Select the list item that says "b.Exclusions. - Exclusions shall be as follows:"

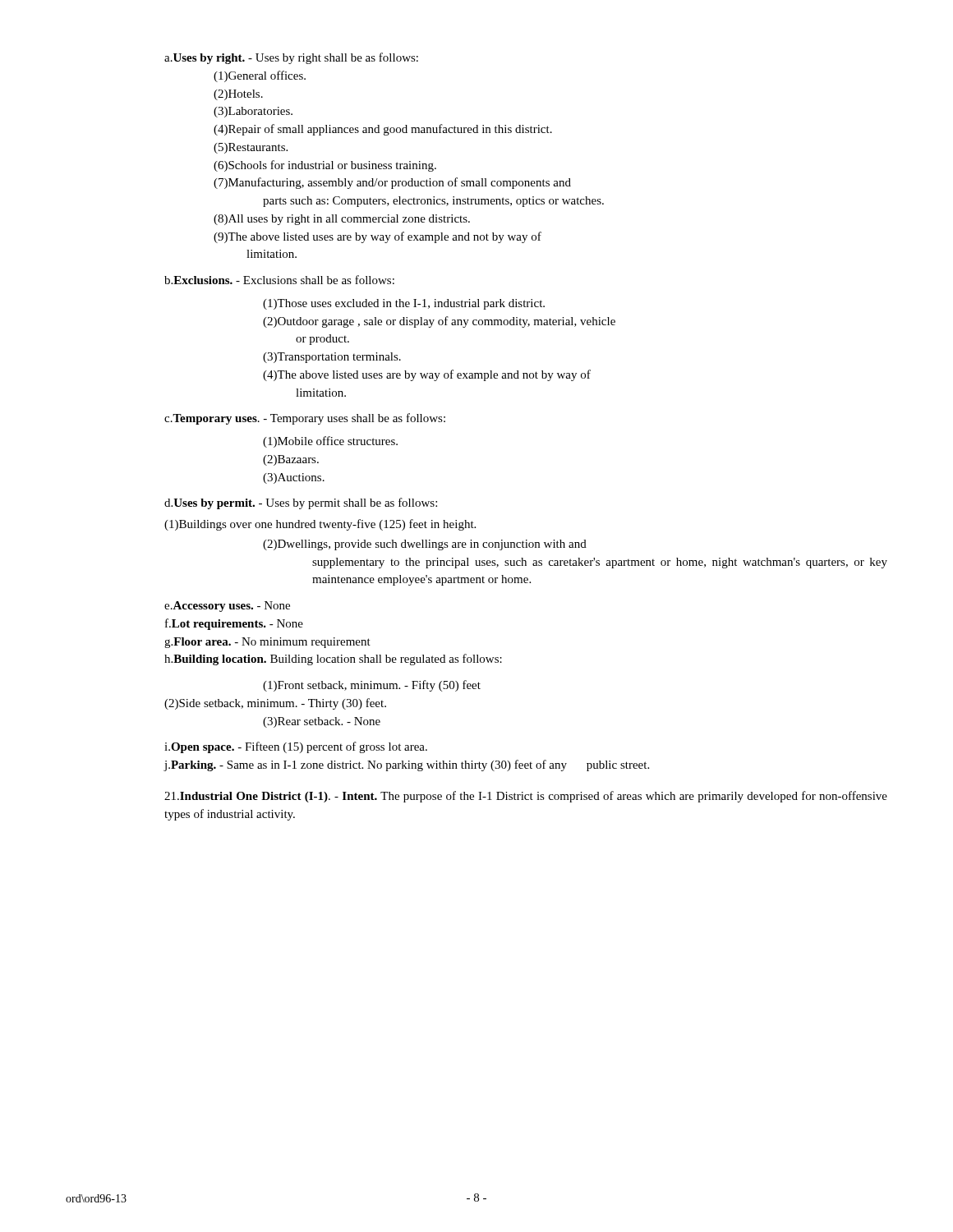click(x=280, y=280)
